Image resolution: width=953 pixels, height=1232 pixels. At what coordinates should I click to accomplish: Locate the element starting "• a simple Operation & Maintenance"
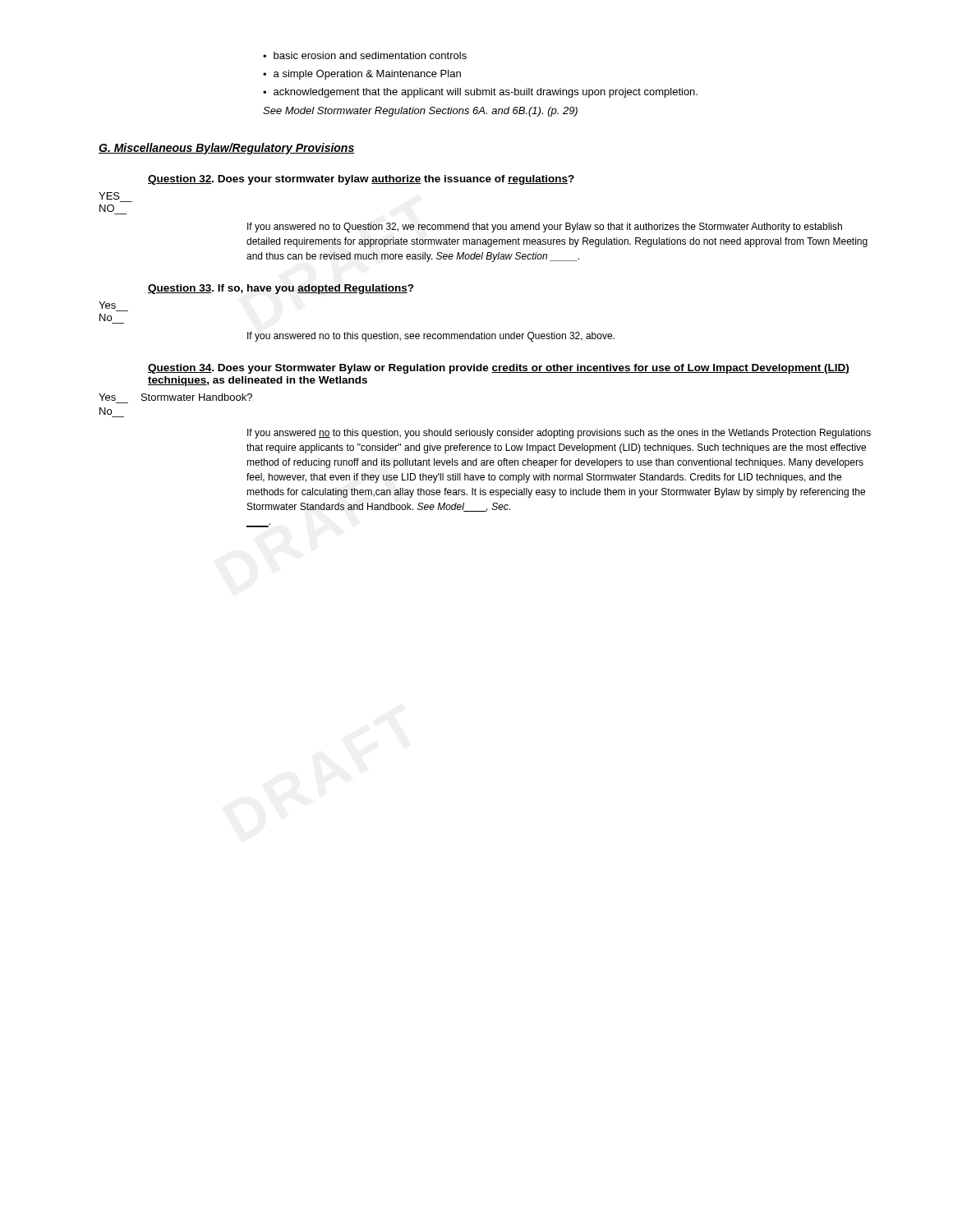coord(362,75)
